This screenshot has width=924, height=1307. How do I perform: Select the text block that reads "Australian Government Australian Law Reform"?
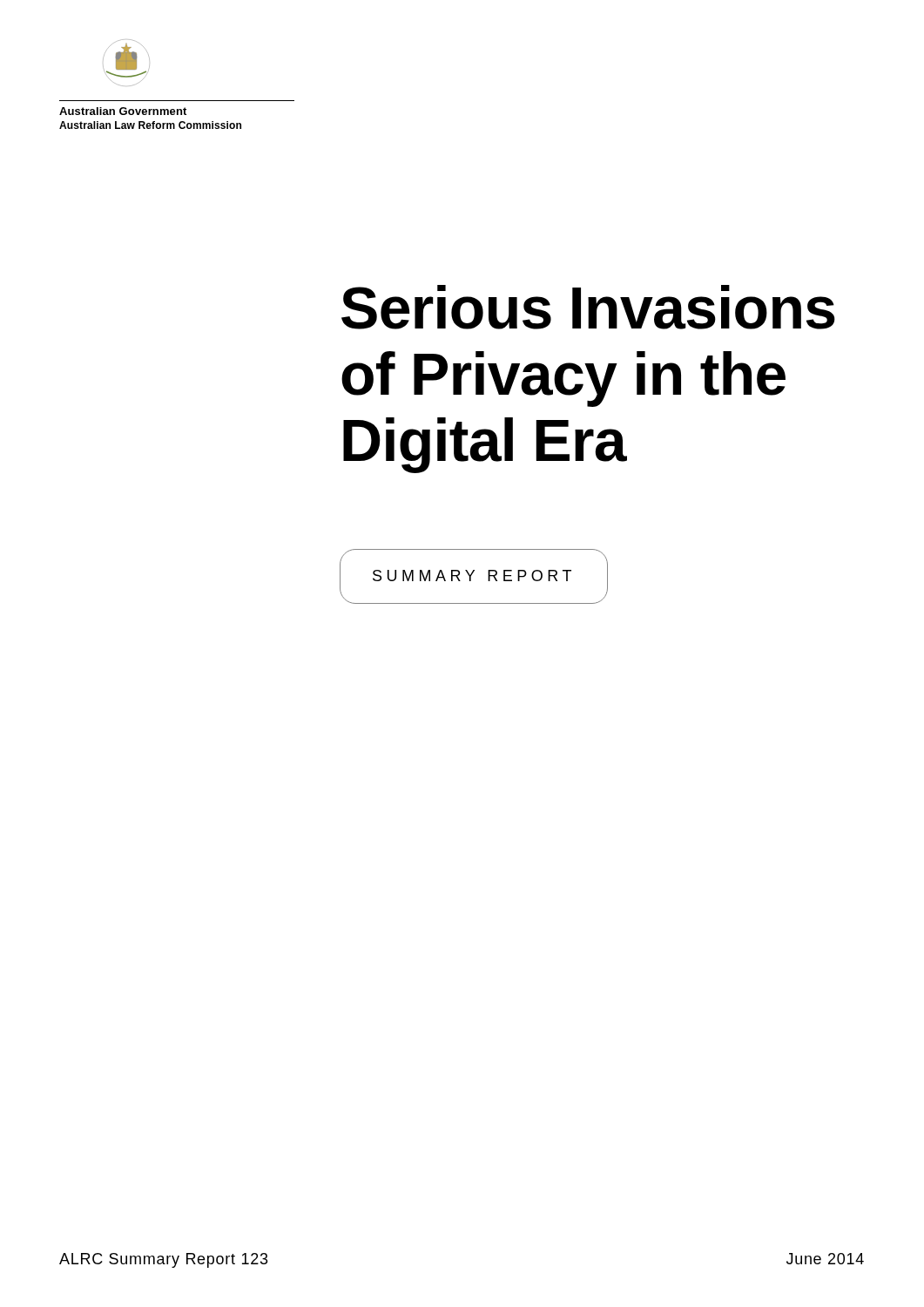(177, 116)
